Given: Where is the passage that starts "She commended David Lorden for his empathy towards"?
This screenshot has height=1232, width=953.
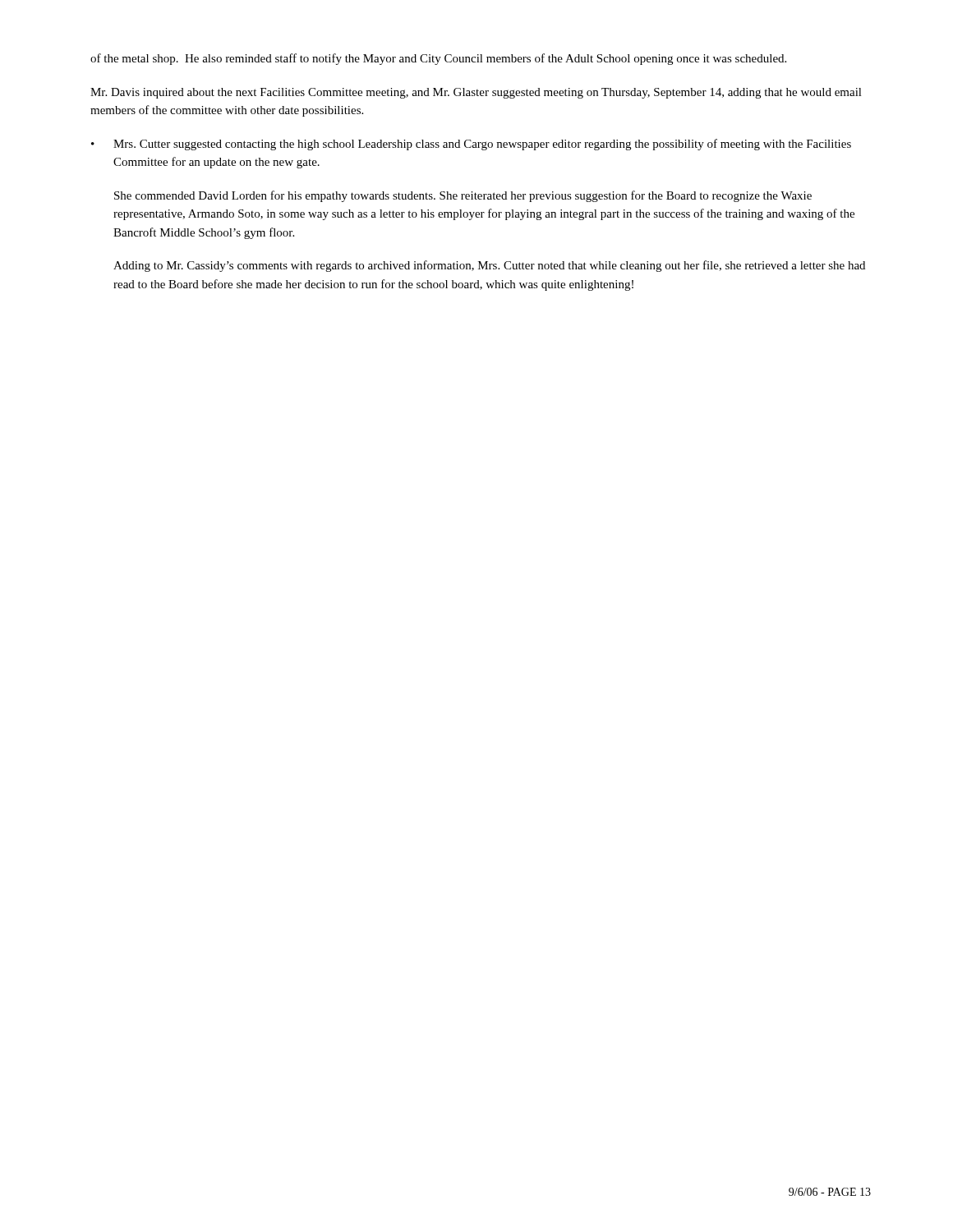Looking at the screenshot, I should coord(484,214).
